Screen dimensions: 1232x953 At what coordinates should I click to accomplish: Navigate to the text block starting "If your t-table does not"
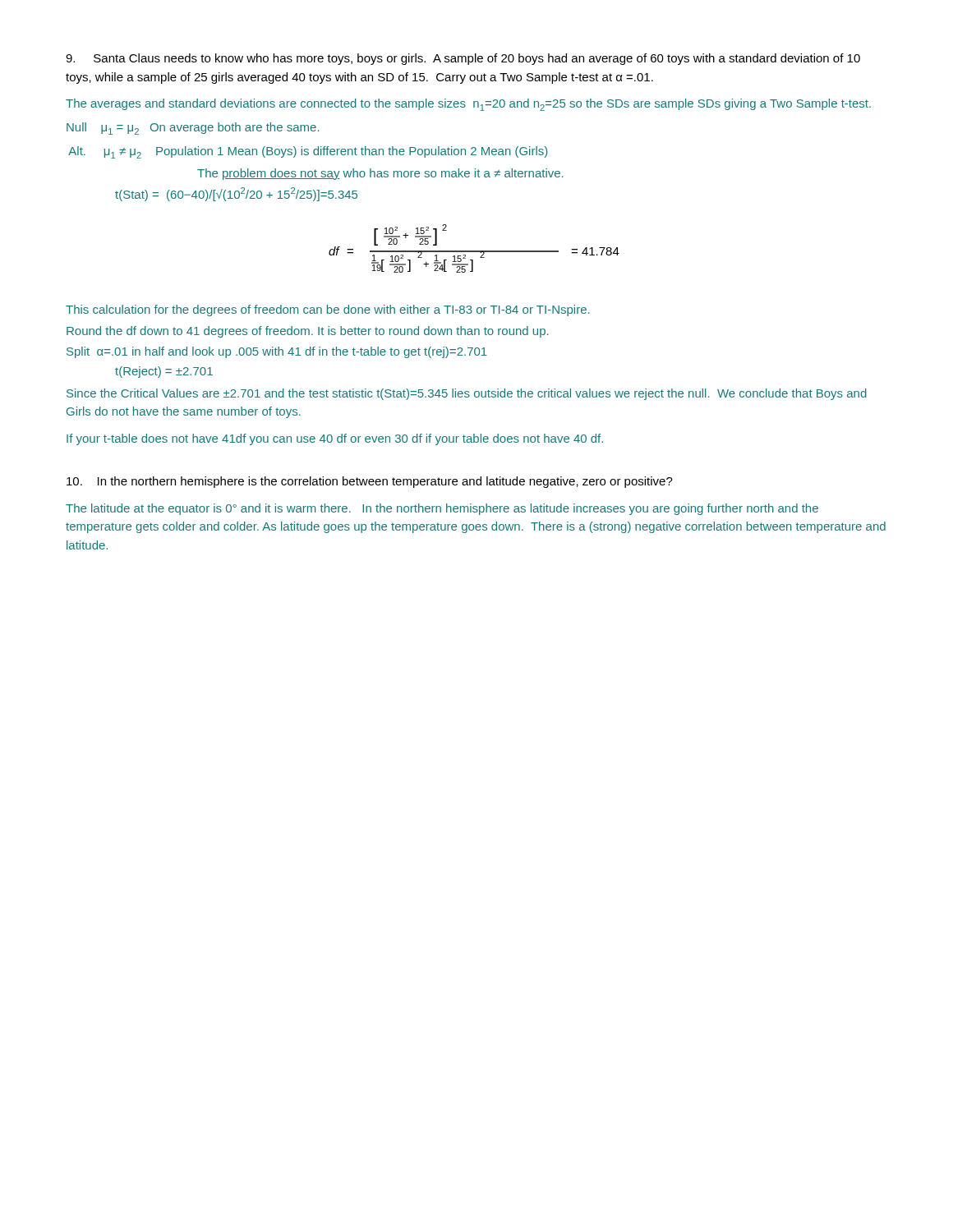335,438
